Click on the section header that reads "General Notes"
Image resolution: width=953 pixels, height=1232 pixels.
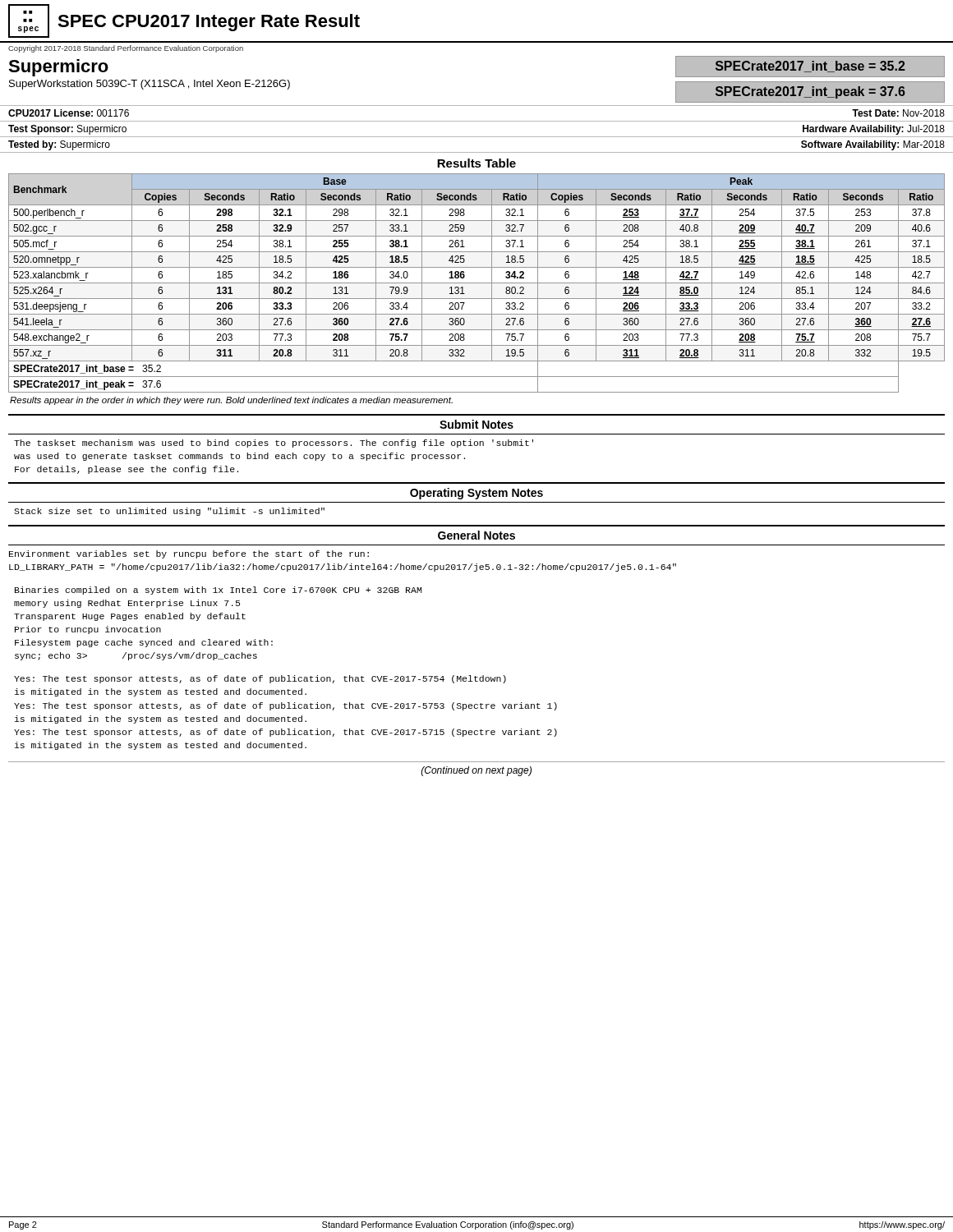click(x=476, y=535)
